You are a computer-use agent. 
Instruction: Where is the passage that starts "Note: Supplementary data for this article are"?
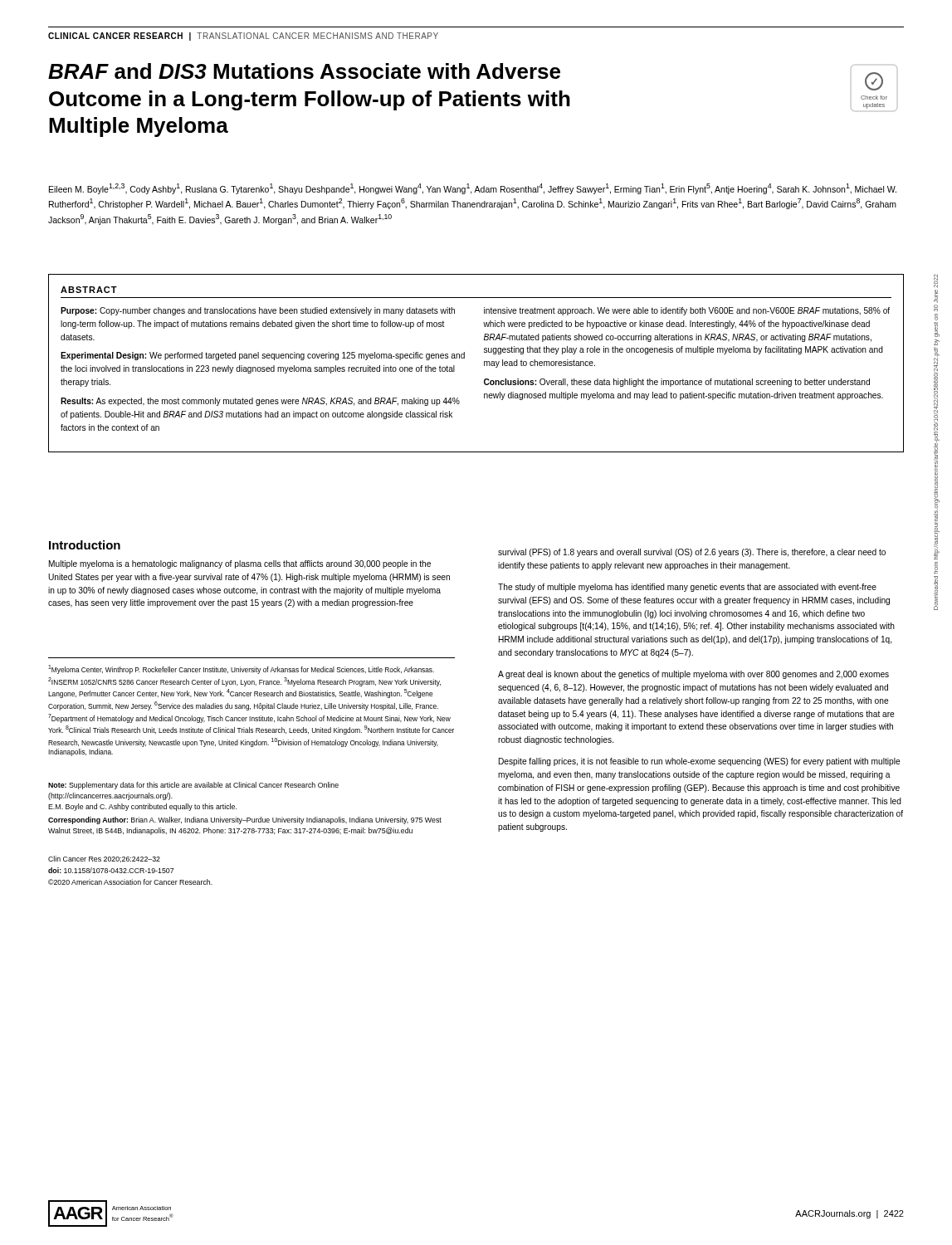click(x=193, y=790)
